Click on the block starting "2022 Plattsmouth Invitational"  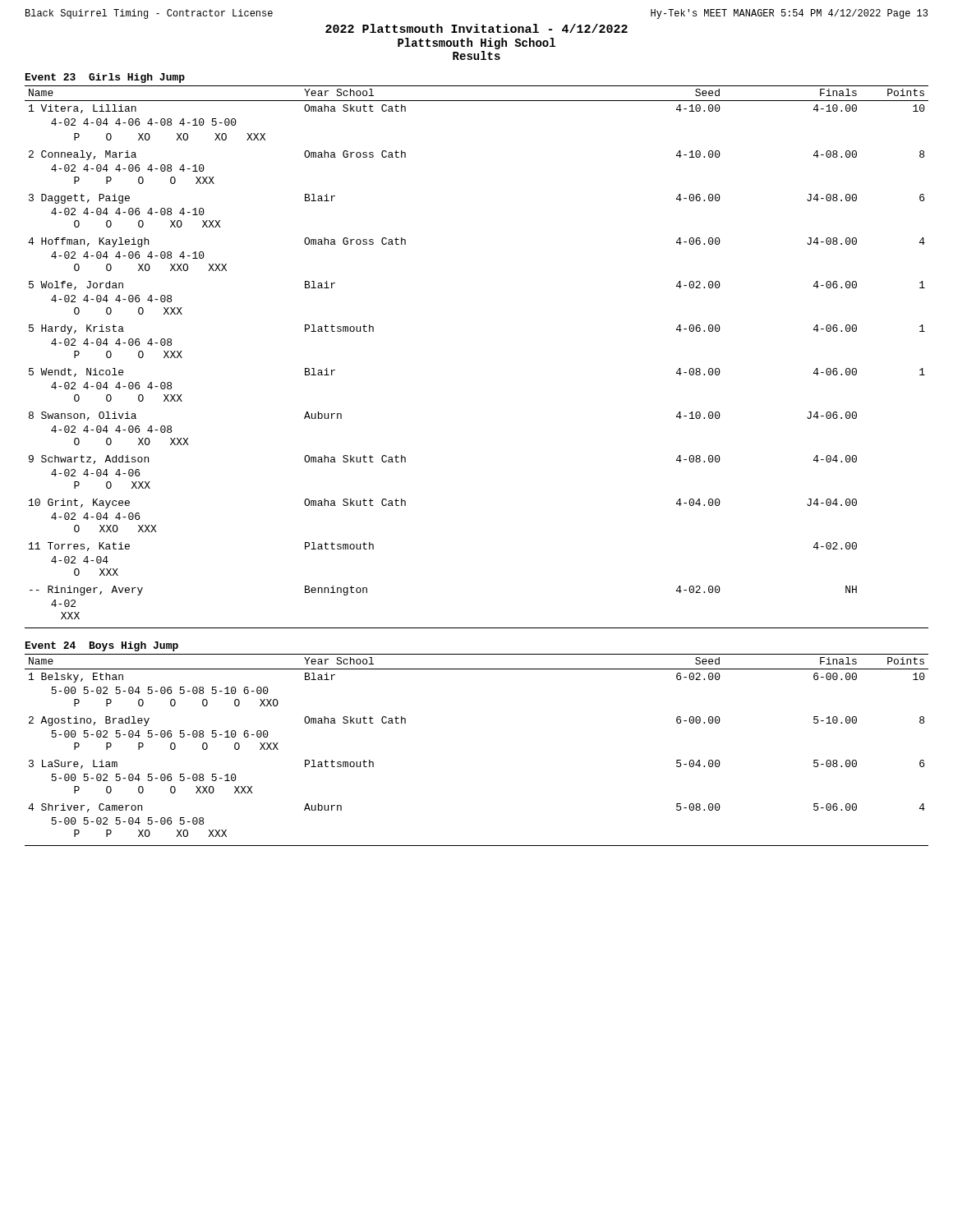(x=476, y=30)
